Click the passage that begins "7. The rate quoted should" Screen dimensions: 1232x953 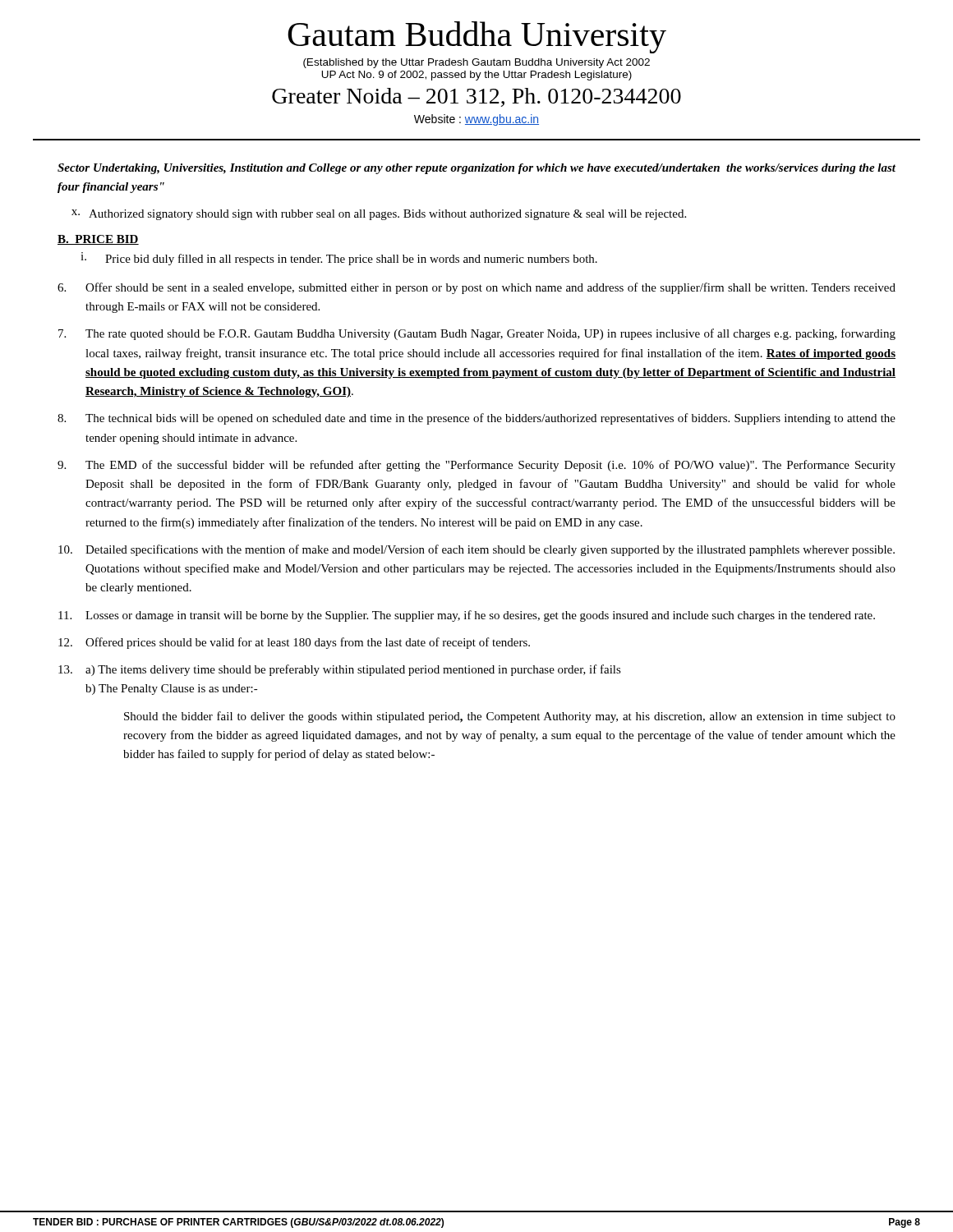click(x=476, y=363)
